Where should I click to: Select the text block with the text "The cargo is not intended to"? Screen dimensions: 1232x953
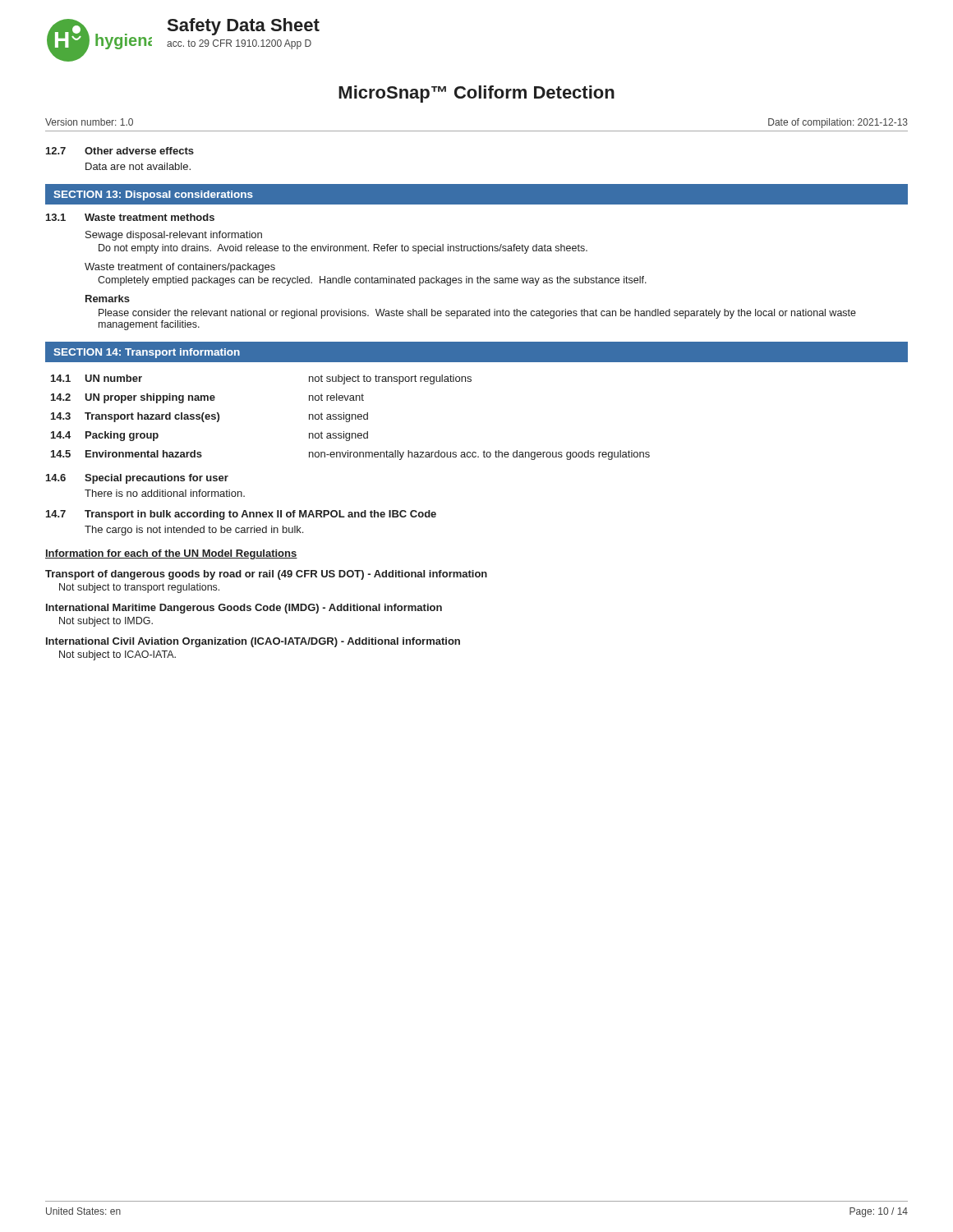coord(194,529)
